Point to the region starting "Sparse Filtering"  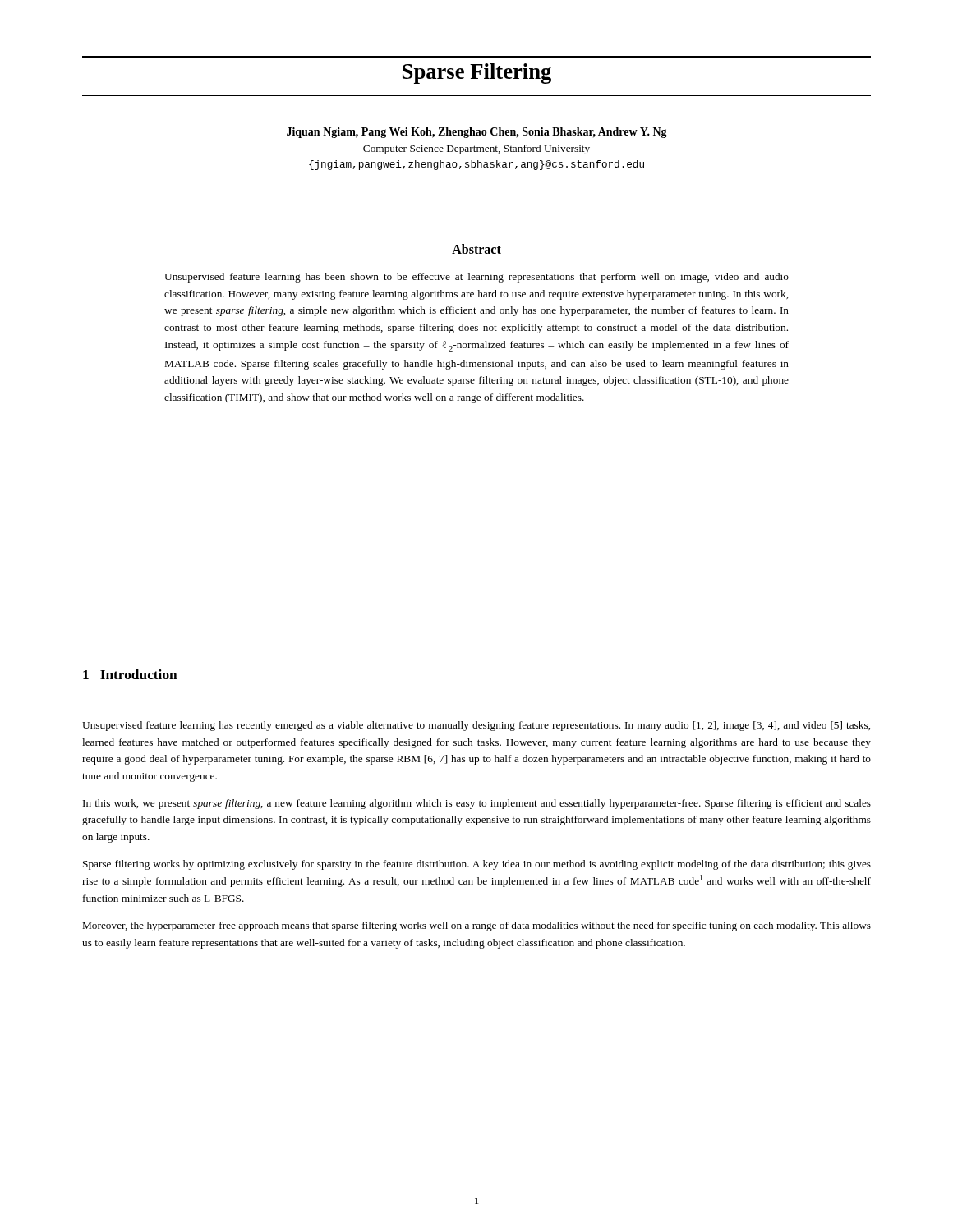476,71
